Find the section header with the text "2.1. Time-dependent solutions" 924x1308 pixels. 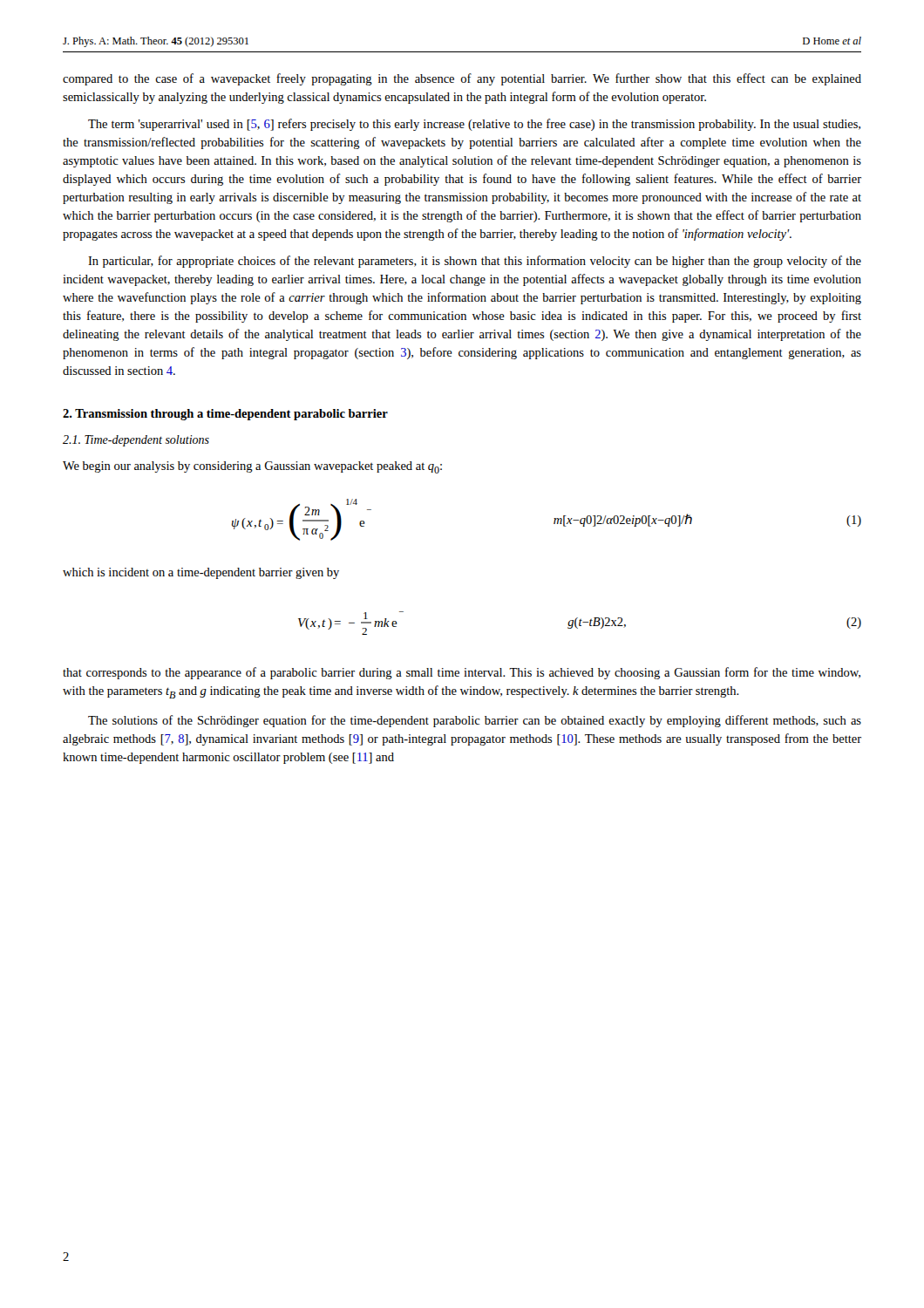pyautogui.click(x=136, y=441)
